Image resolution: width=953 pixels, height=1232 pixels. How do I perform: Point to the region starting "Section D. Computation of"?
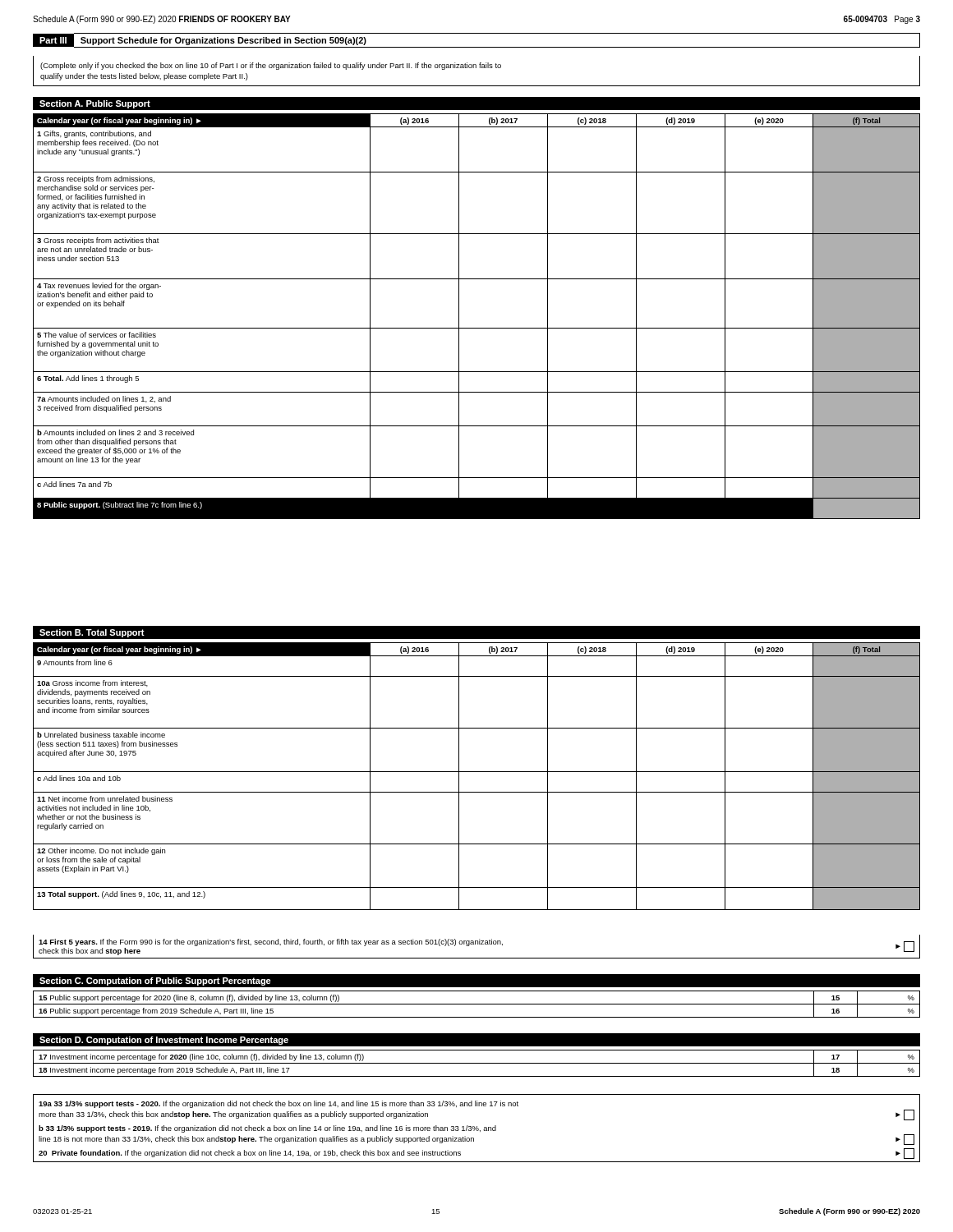[x=164, y=1040]
